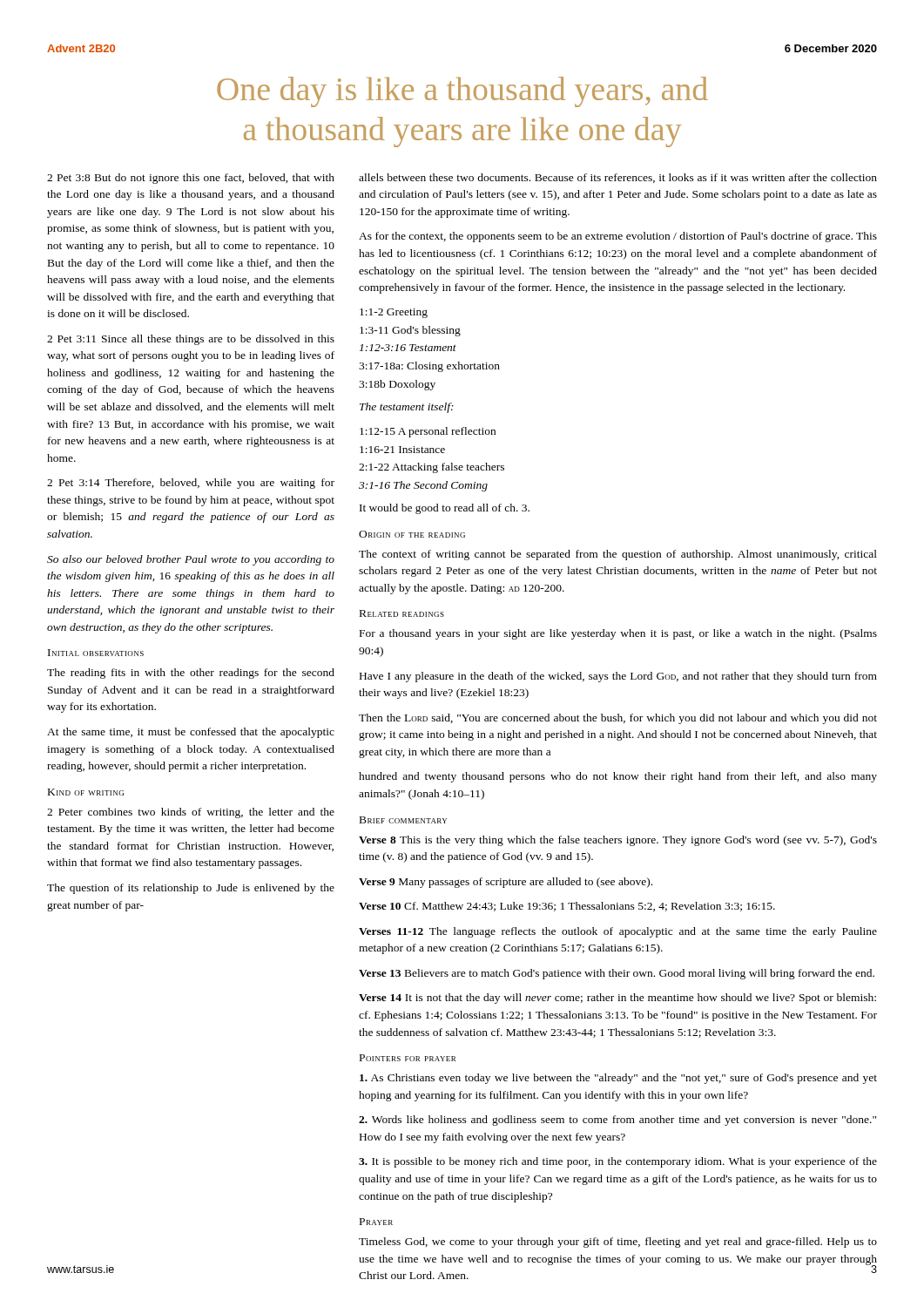The height and width of the screenshot is (1307, 924).
Task: Click the passage that begins "The reading fits in"
Action: pos(191,690)
